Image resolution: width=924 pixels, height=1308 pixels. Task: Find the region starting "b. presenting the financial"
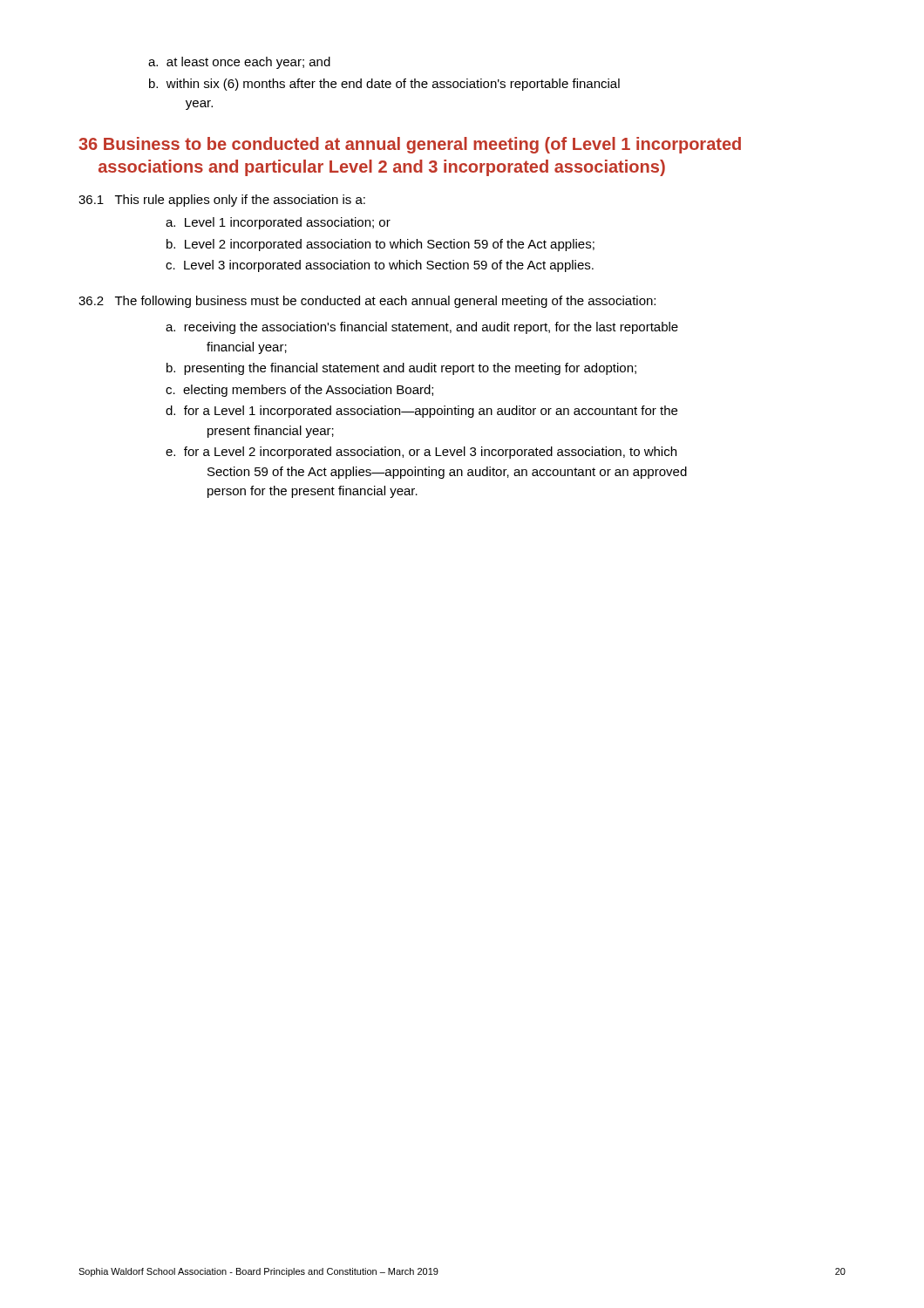point(401,368)
